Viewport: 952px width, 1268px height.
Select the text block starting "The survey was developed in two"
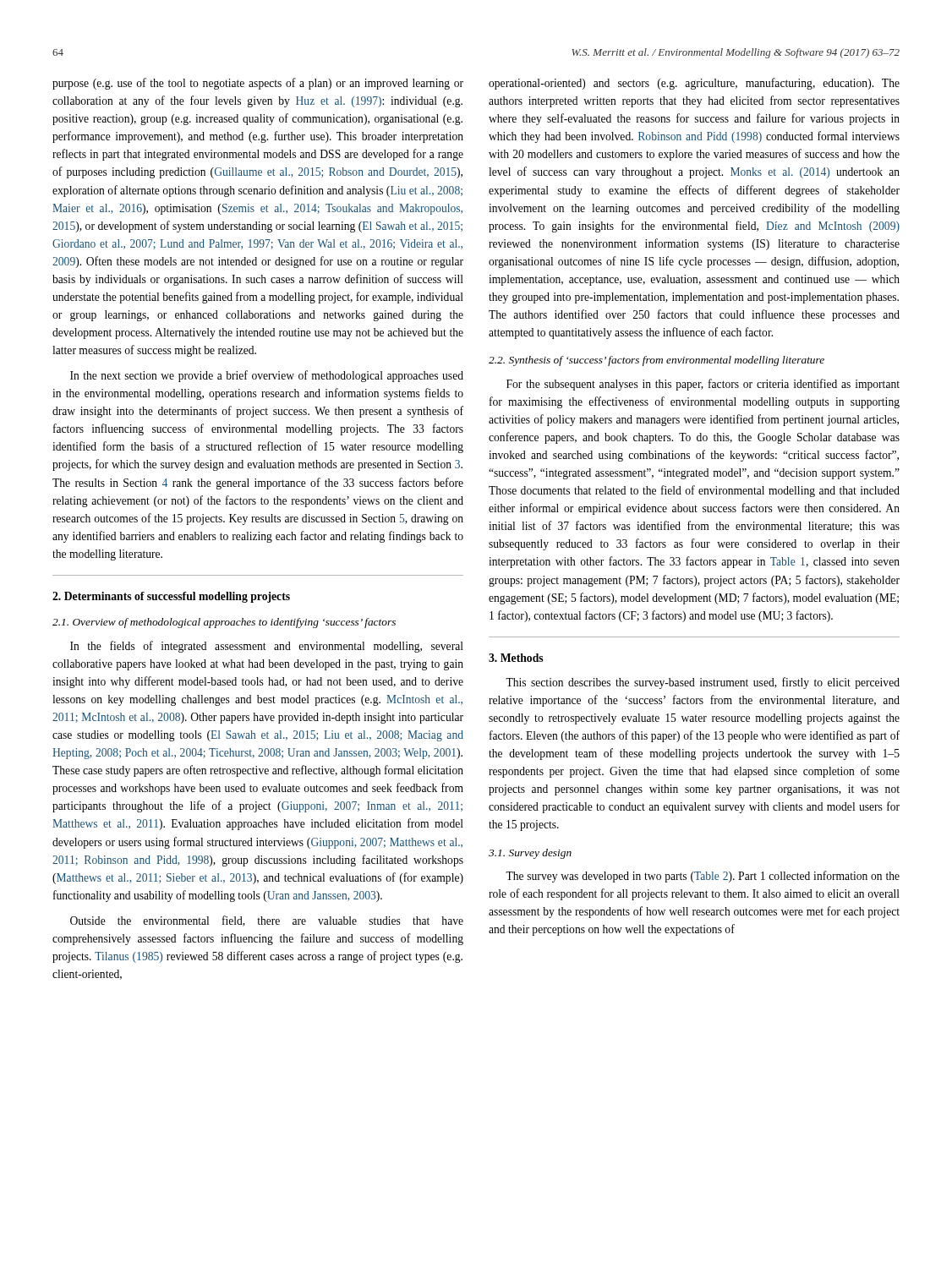pos(694,903)
